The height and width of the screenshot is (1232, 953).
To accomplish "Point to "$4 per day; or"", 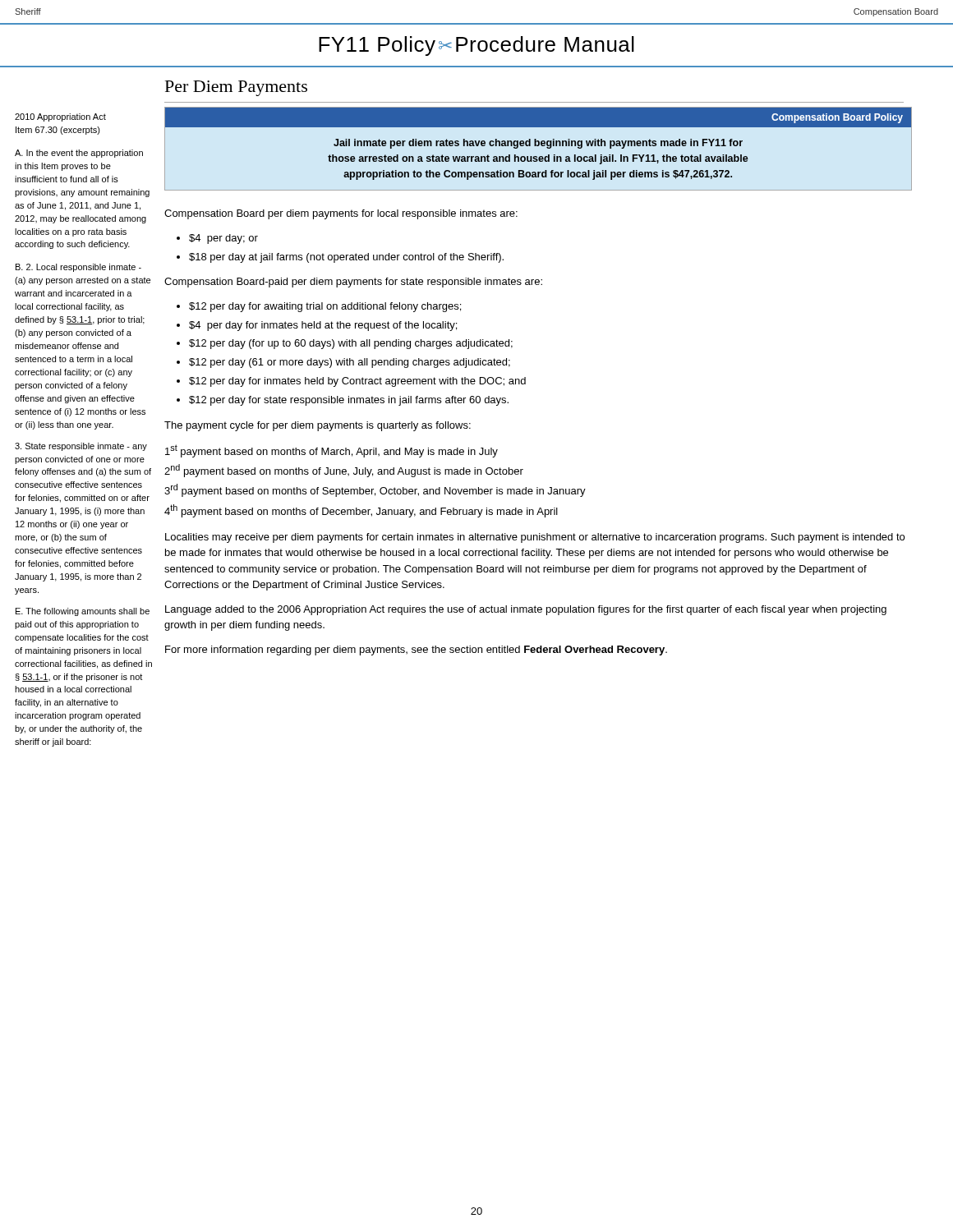I will (223, 238).
